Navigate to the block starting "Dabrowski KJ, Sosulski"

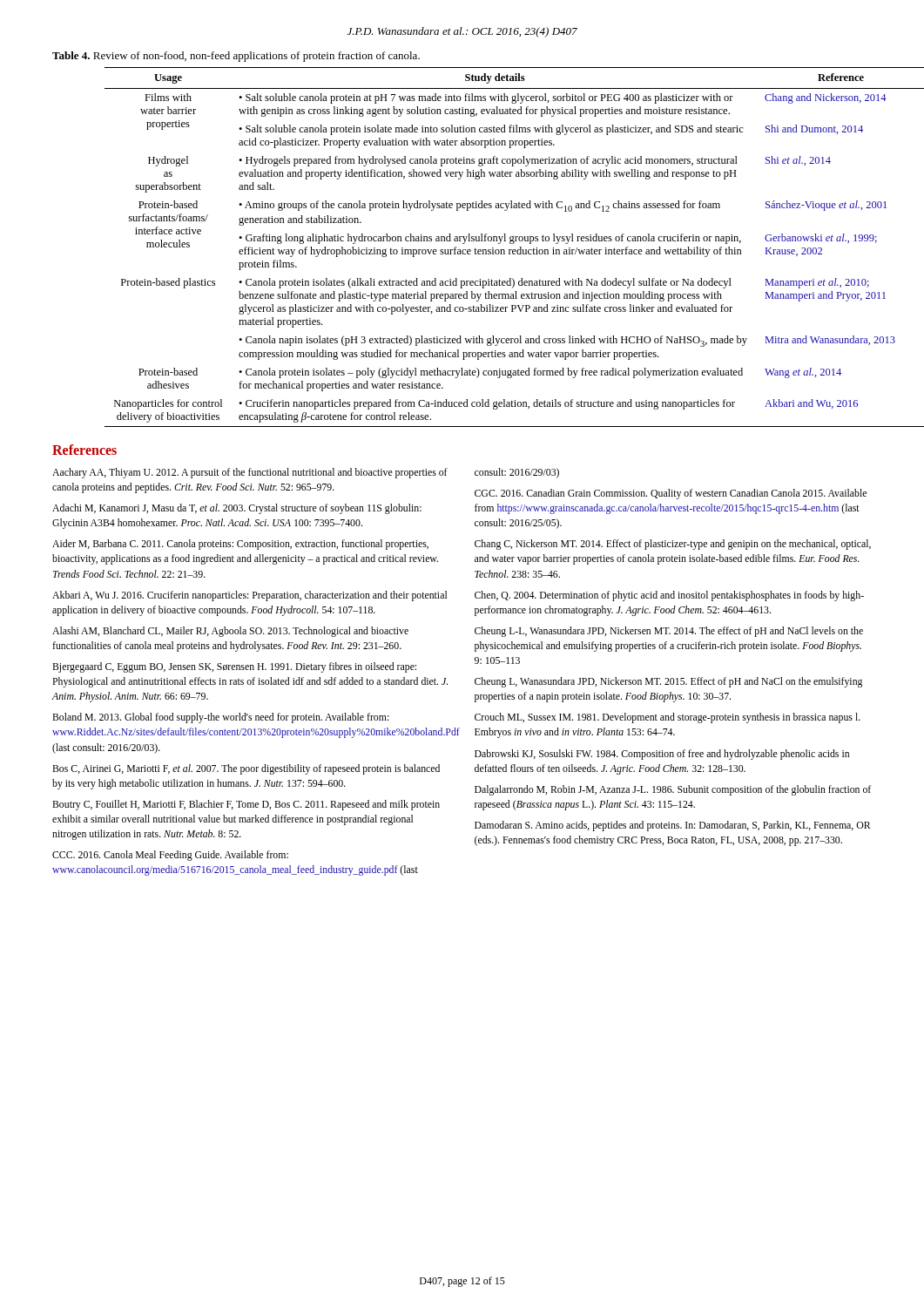pos(662,761)
